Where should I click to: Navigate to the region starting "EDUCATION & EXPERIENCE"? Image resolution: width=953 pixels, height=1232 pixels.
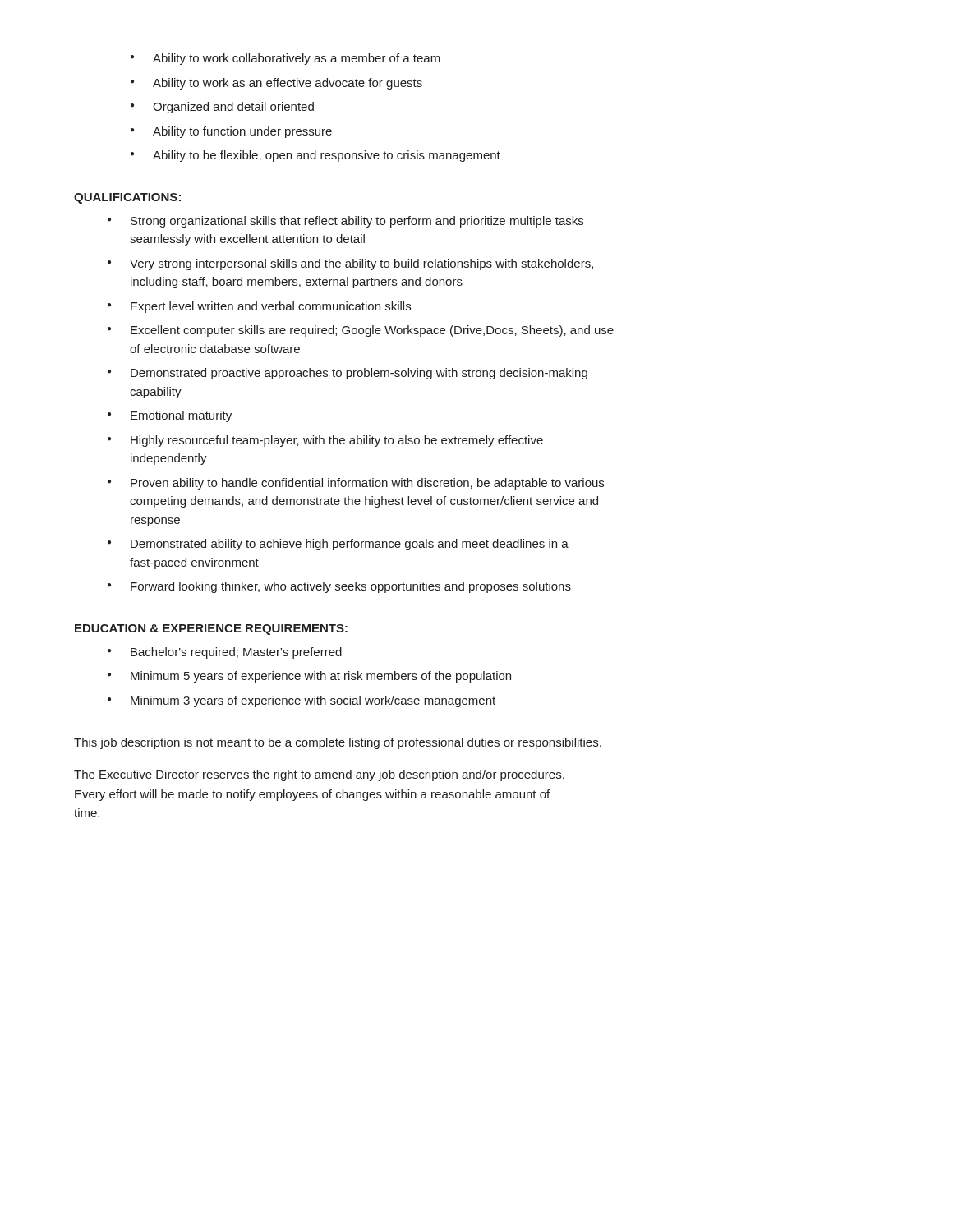pyautogui.click(x=211, y=628)
